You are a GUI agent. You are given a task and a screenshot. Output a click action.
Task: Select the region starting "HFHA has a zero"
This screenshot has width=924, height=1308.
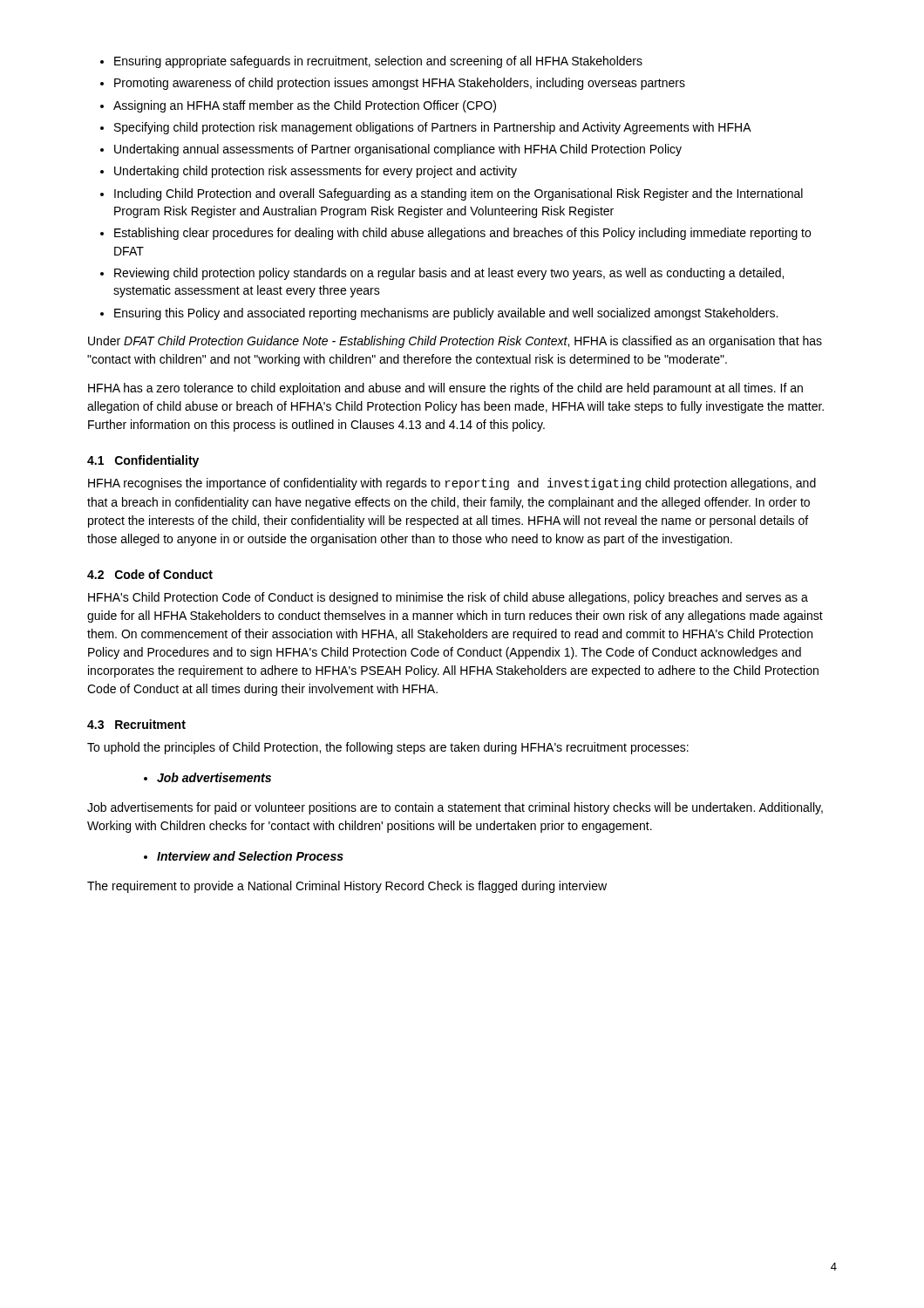tap(456, 406)
